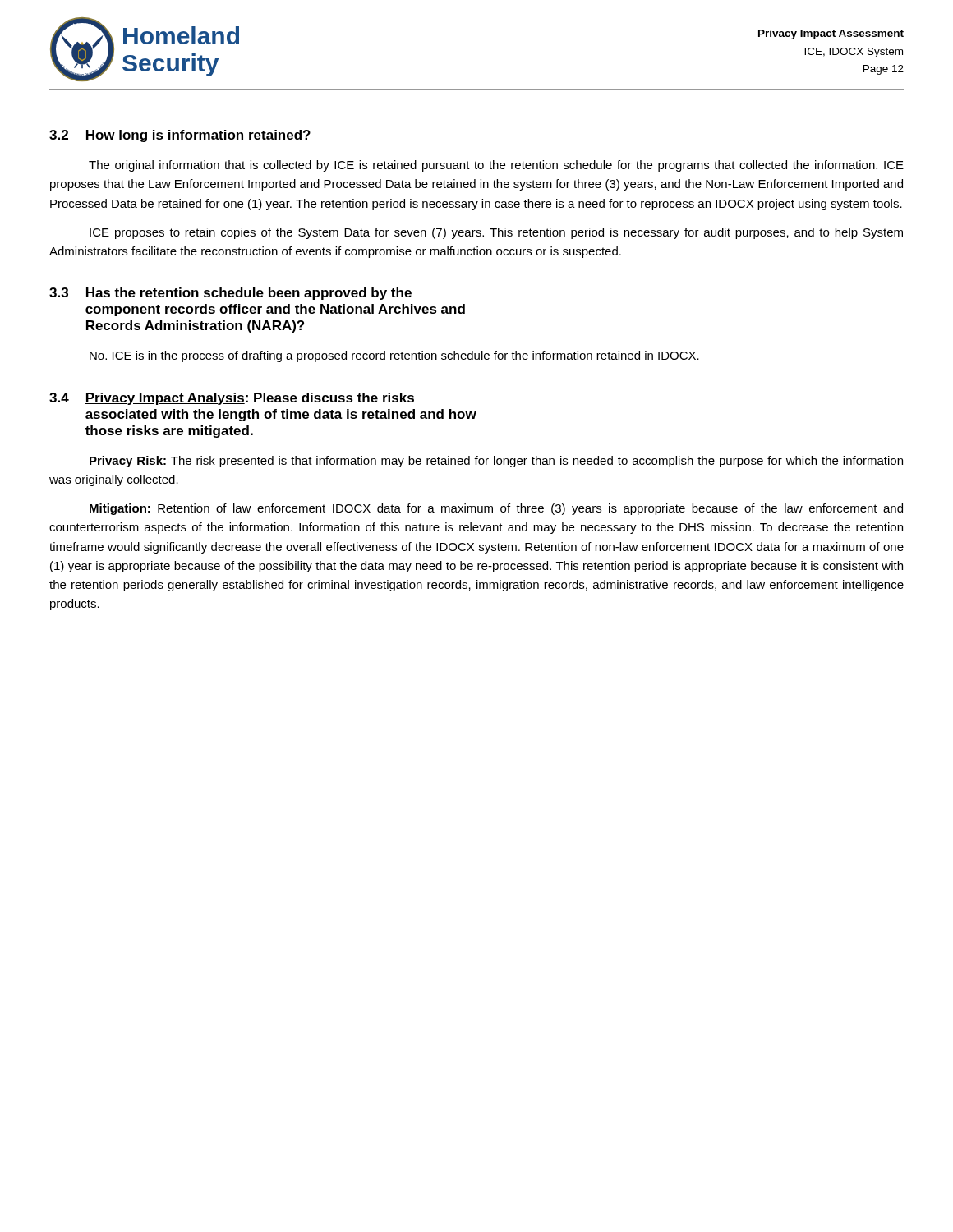Where does it say "3.2 How long is information retained?"?
This screenshot has width=953, height=1232.
point(180,136)
